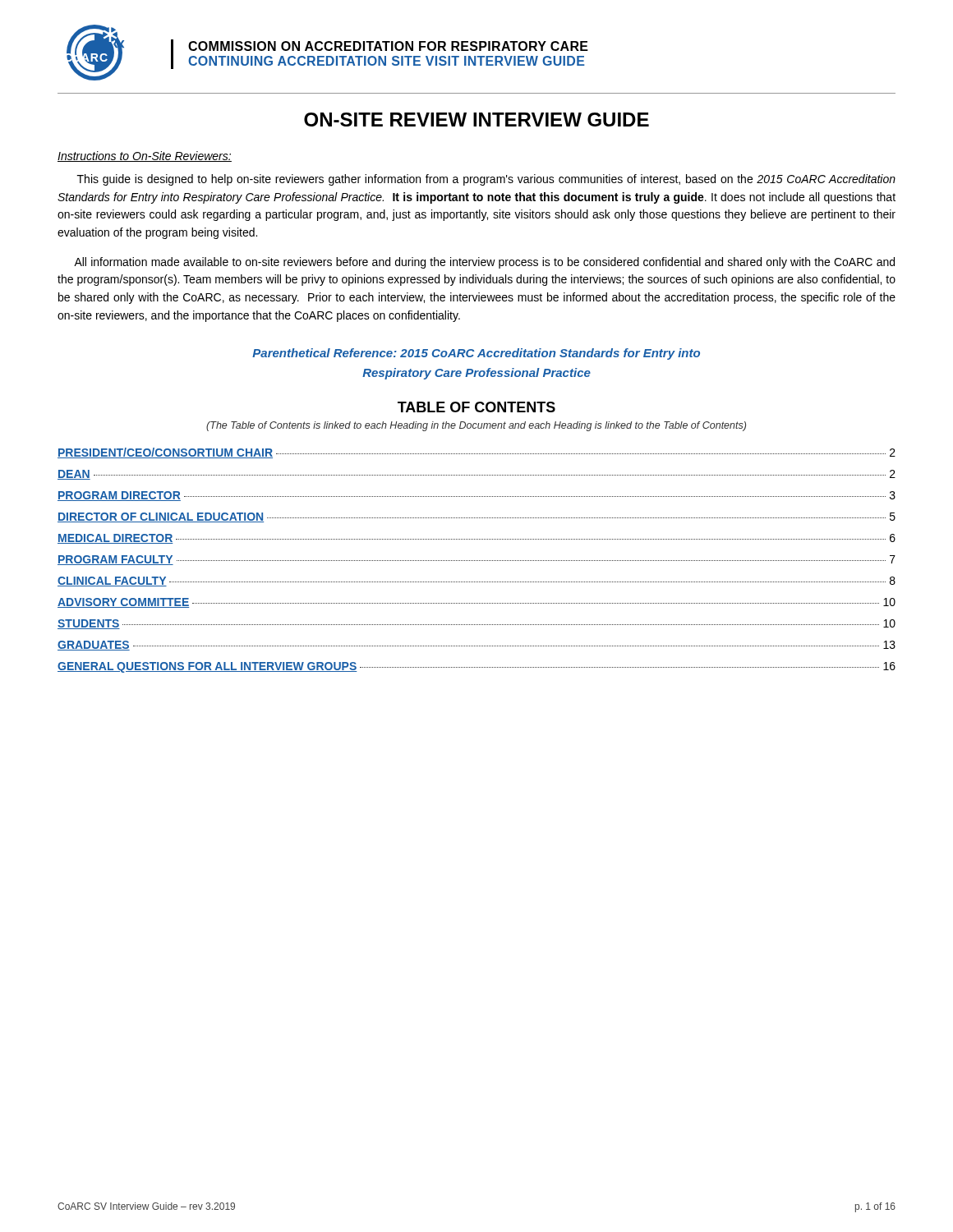Click on the element starting "STUDENTS 10"
The width and height of the screenshot is (953, 1232).
point(476,623)
